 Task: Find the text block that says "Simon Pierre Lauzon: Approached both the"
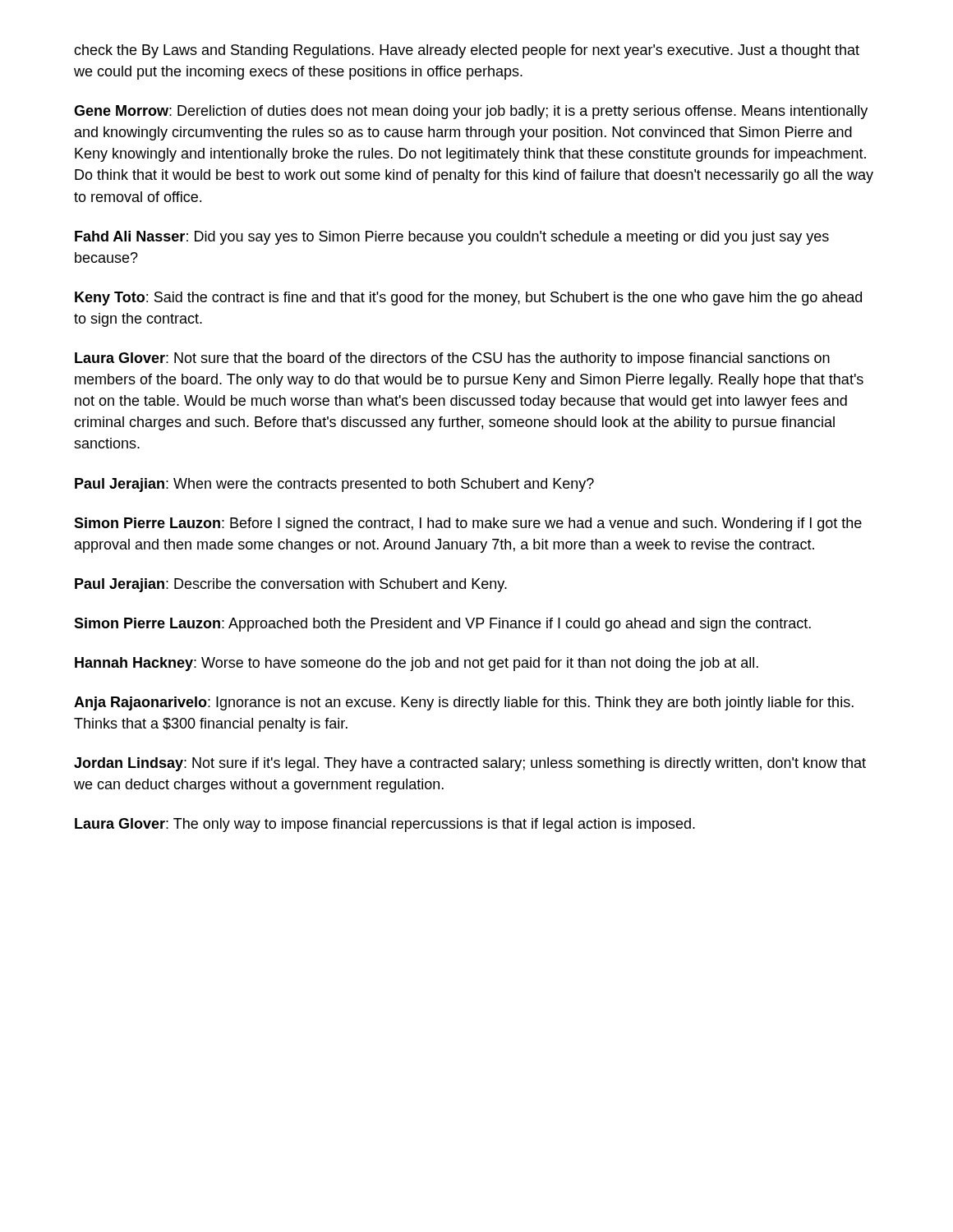click(443, 623)
